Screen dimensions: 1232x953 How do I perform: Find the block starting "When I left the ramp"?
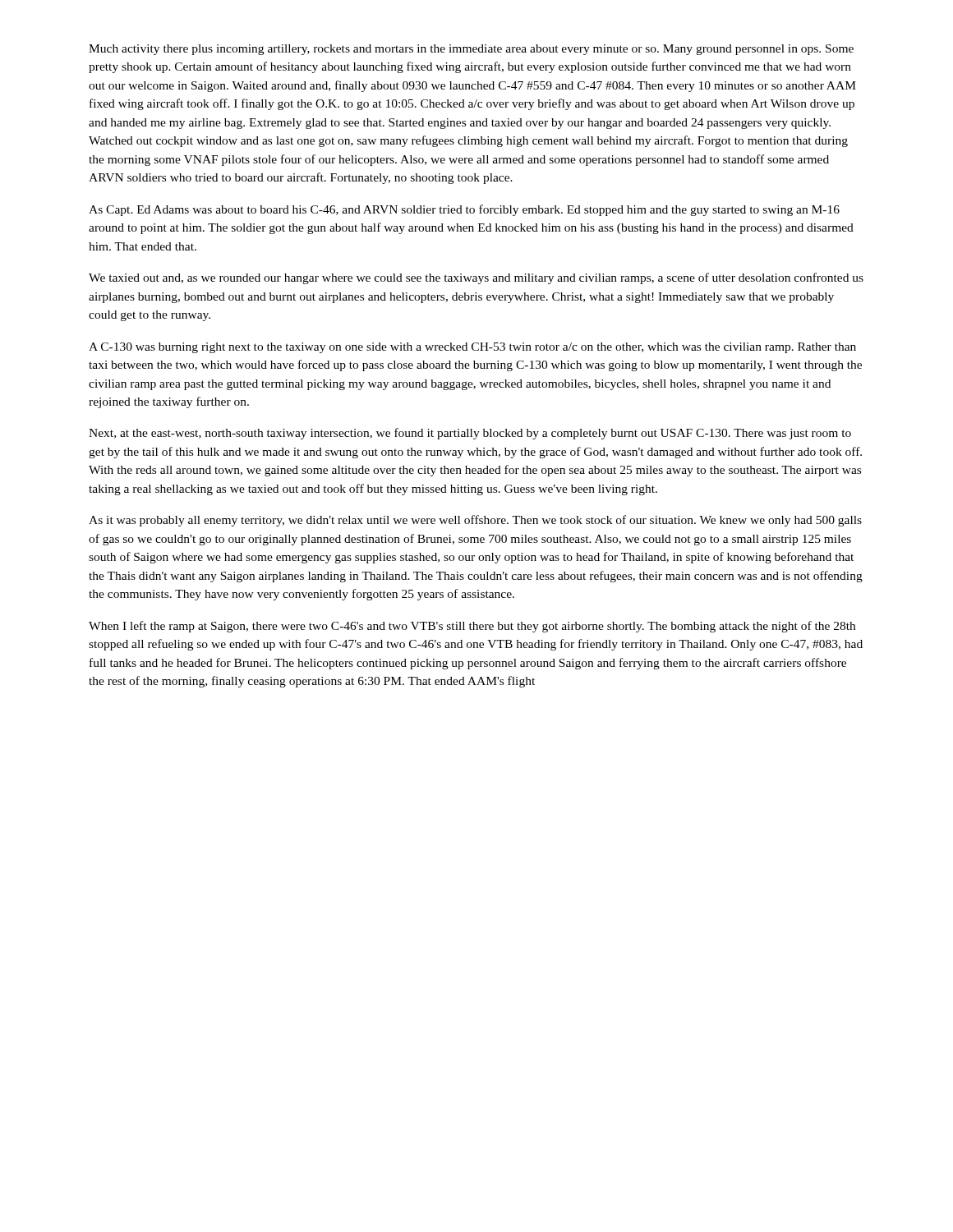click(x=476, y=653)
